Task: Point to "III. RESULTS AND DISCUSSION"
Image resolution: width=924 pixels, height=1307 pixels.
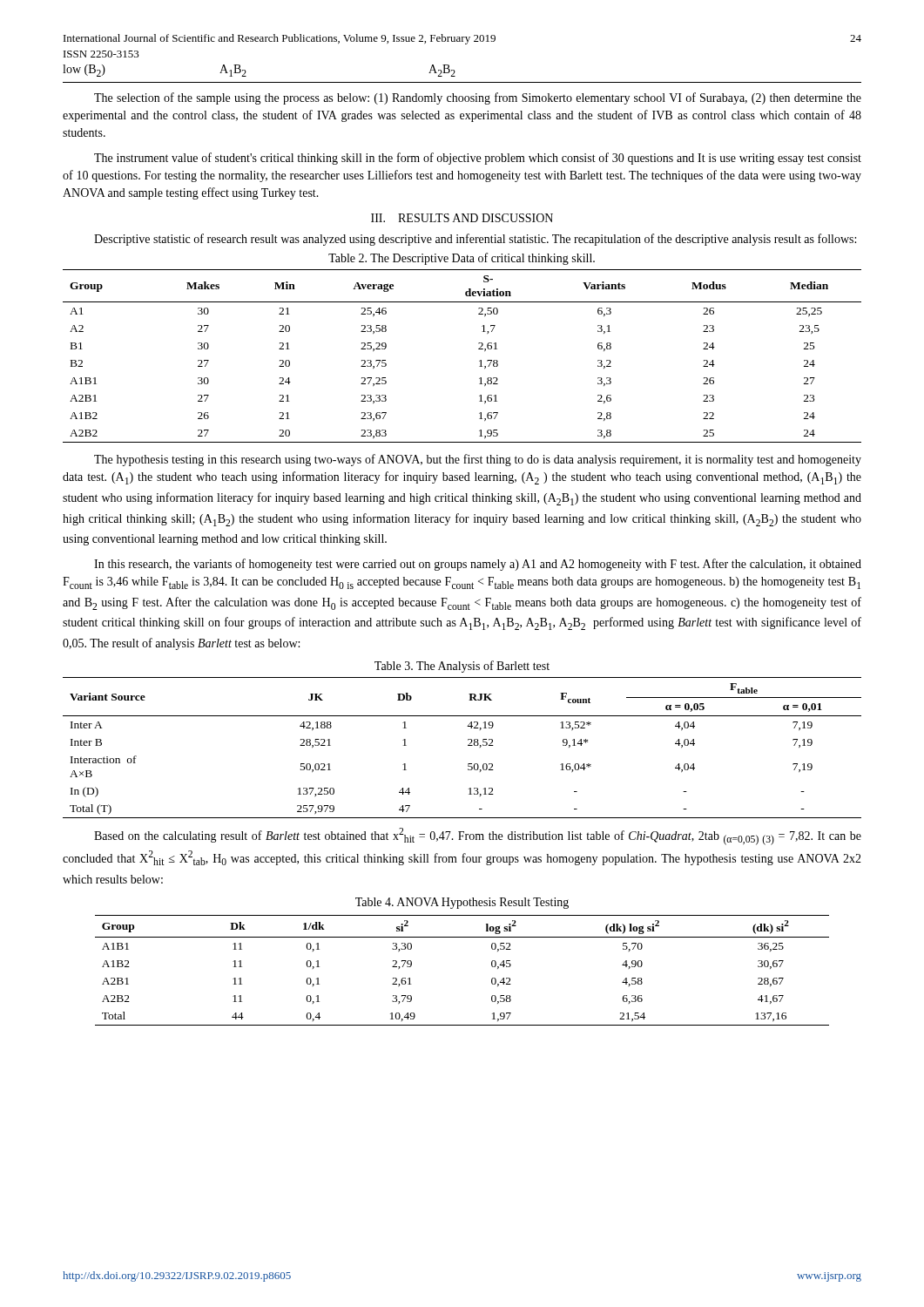Action: point(462,218)
